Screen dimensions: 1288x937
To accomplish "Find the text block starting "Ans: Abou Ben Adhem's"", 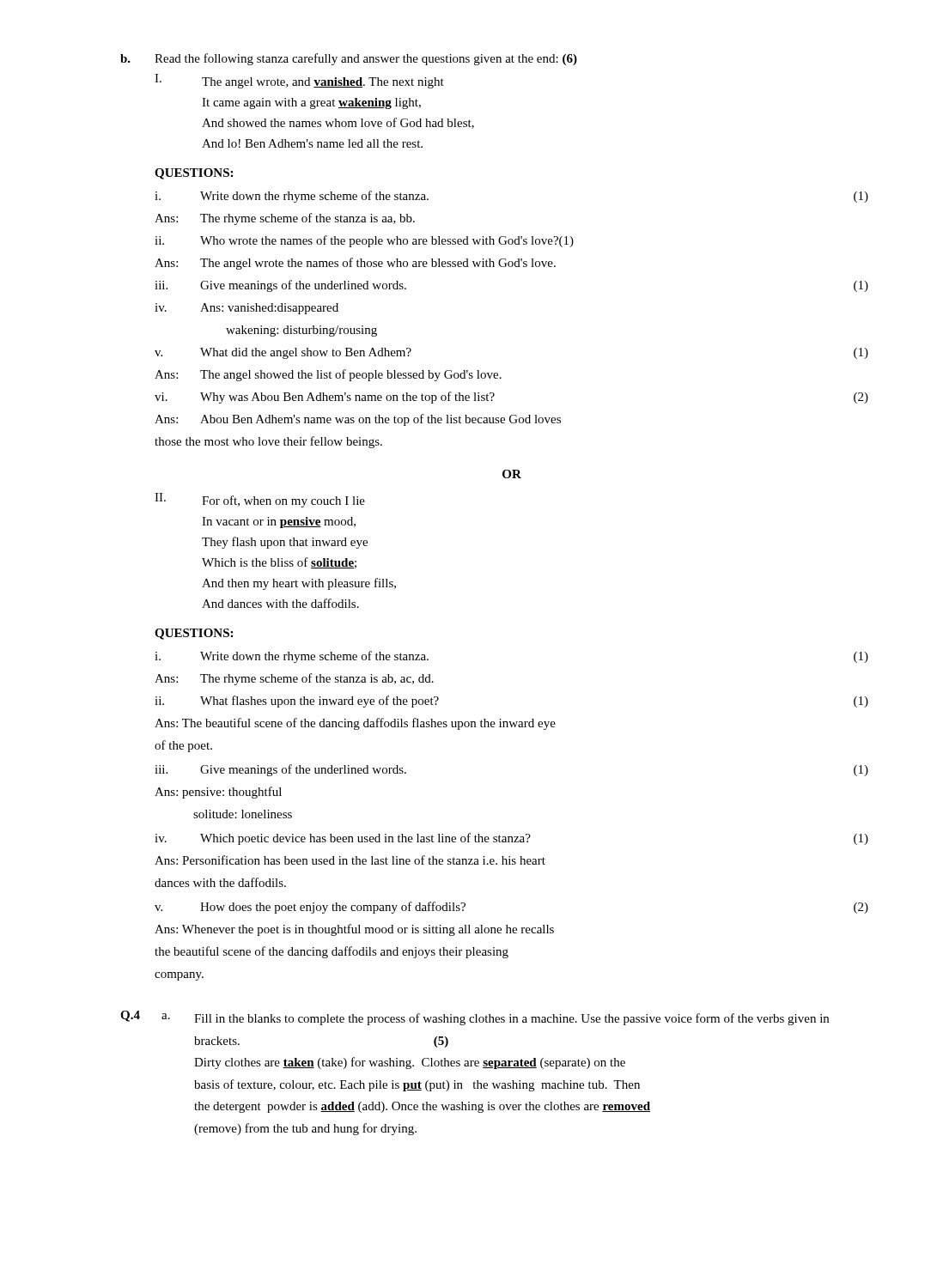I will (x=511, y=419).
